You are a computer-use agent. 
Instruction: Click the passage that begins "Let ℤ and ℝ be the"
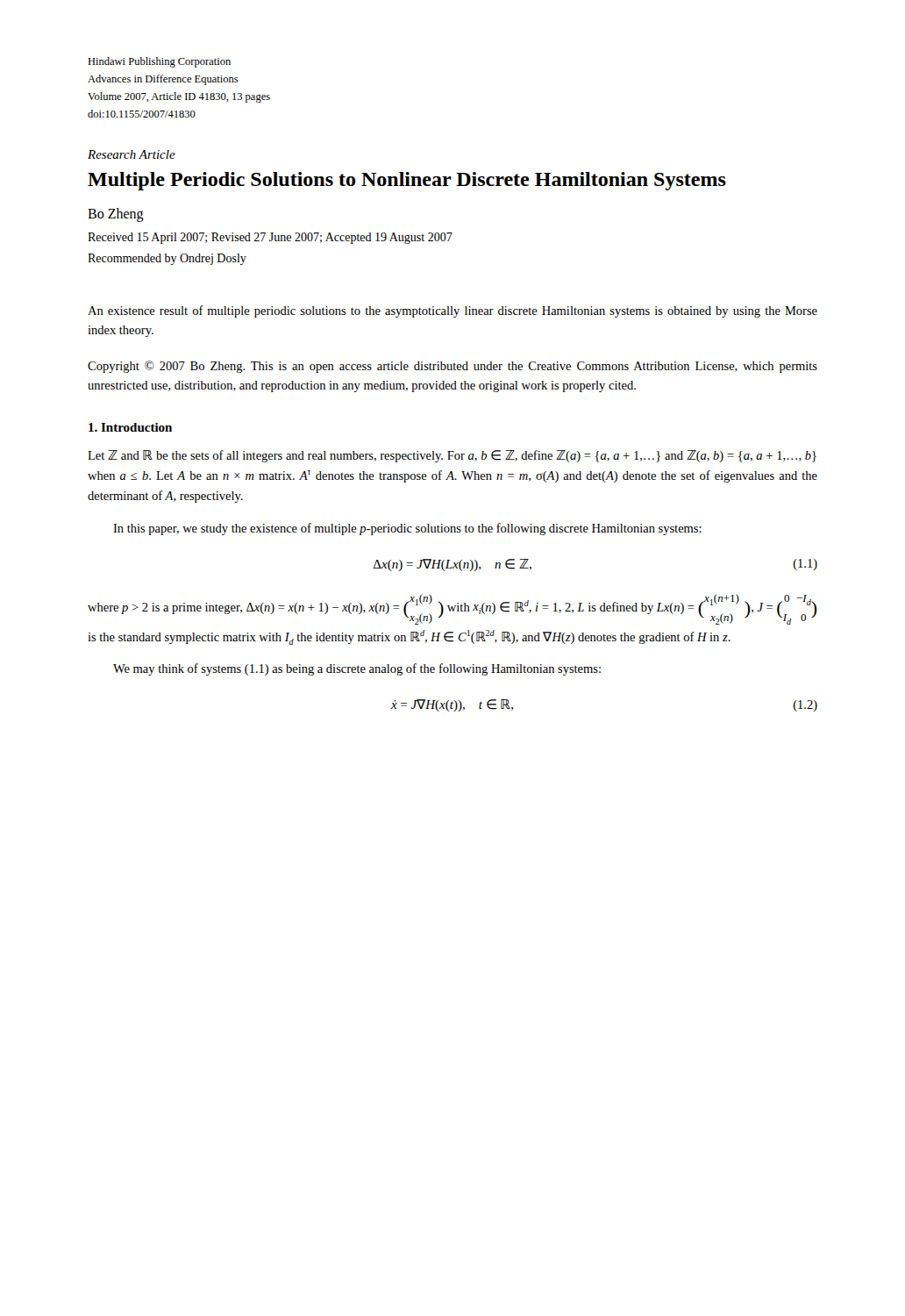[x=452, y=475]
